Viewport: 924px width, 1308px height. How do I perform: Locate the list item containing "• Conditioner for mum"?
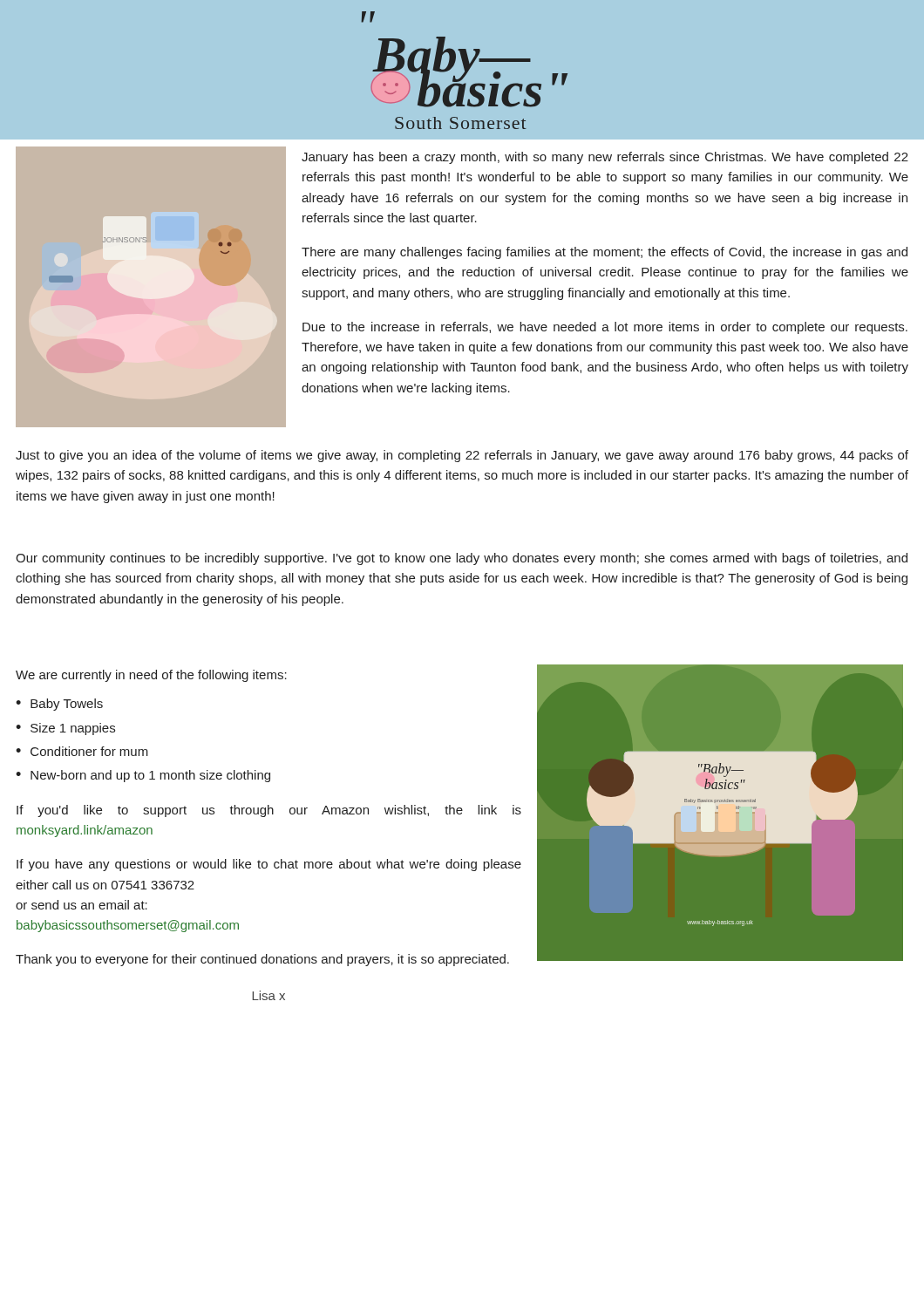tap(82, 751)
